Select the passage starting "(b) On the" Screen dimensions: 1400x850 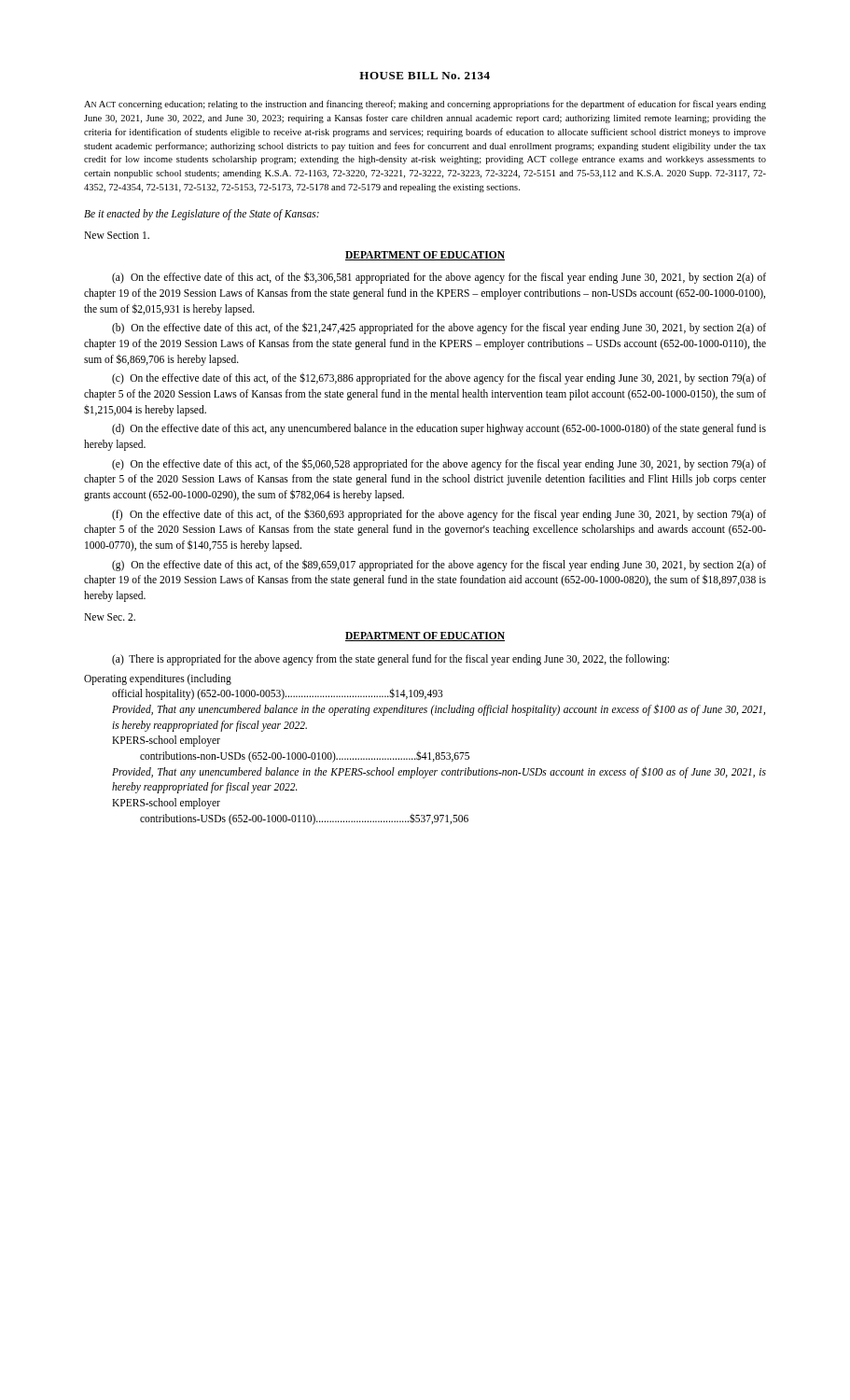(x=425, y=343)
